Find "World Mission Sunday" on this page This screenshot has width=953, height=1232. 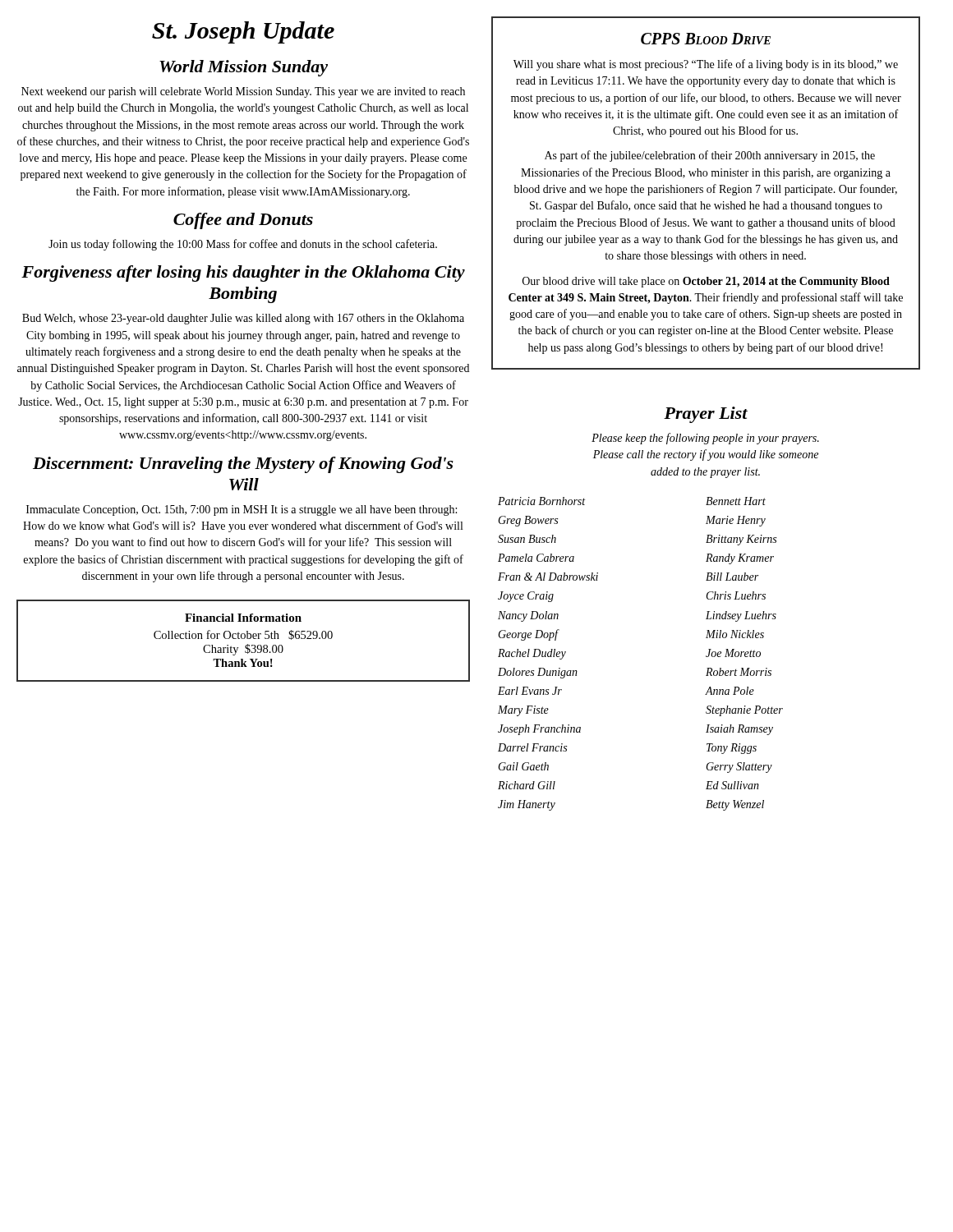[x=243, y=66]
